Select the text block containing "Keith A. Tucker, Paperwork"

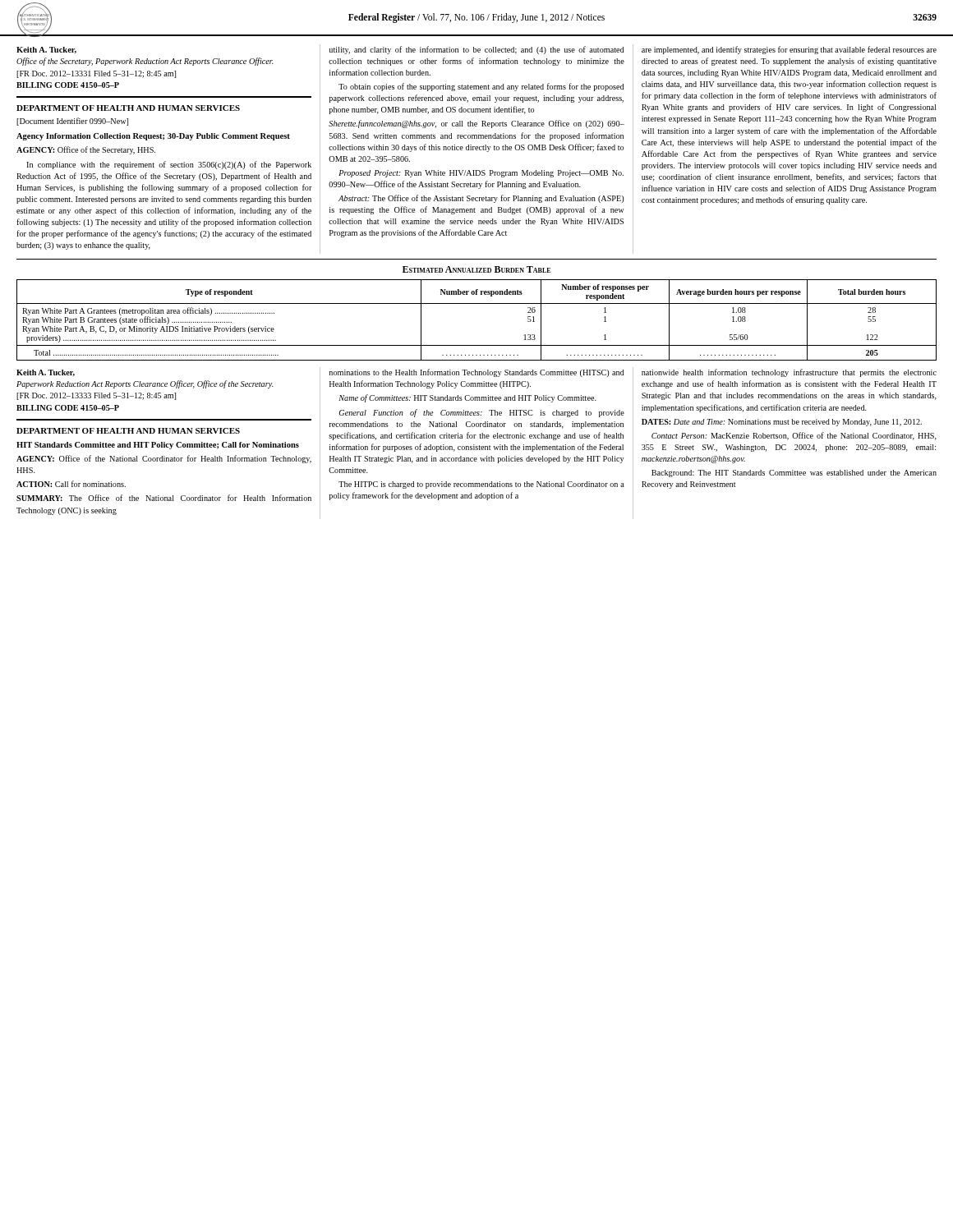[x=164, y=390]
